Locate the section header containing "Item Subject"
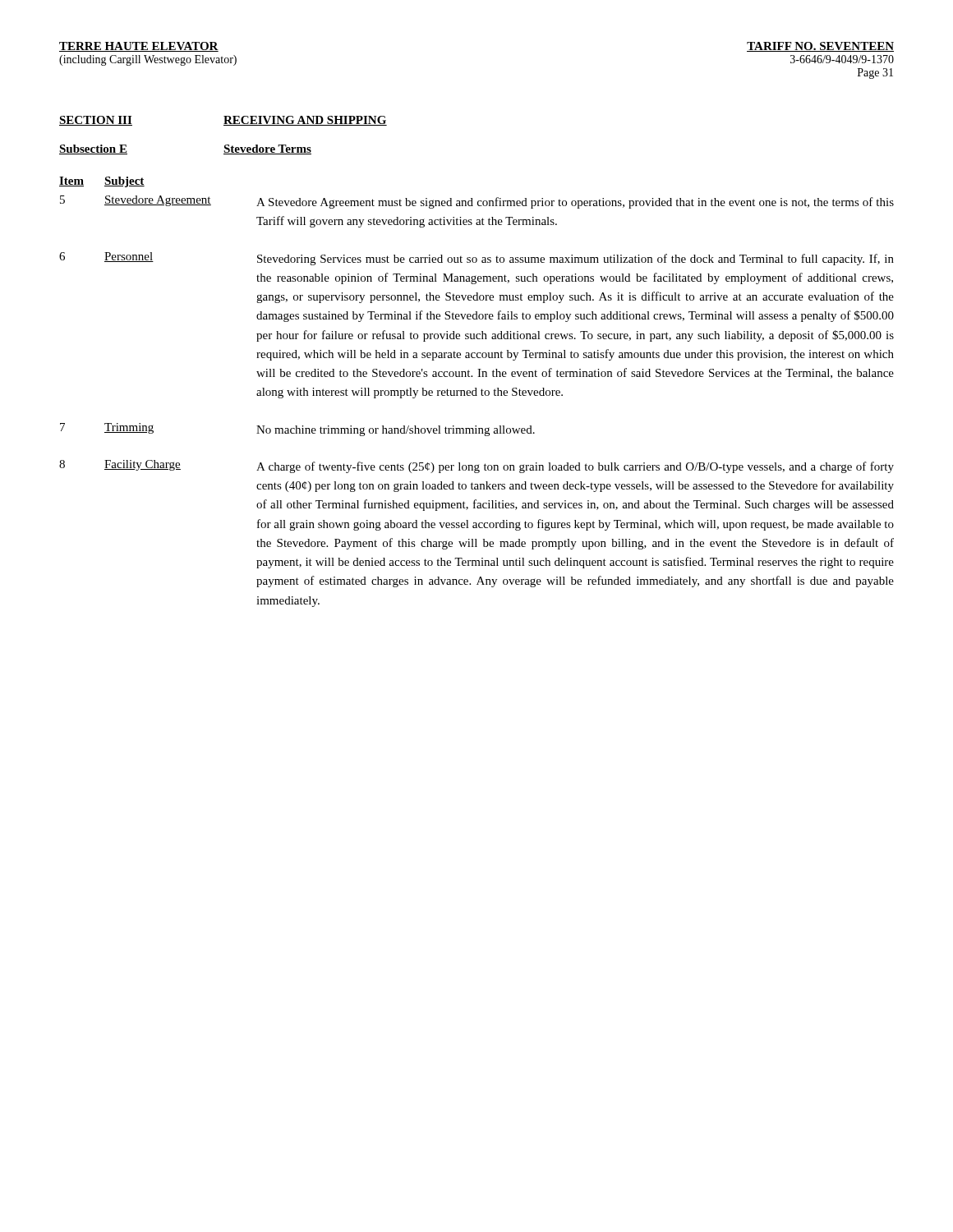Image resolution: width=953 pixels, height=1232 pixels. click(102, 181)
